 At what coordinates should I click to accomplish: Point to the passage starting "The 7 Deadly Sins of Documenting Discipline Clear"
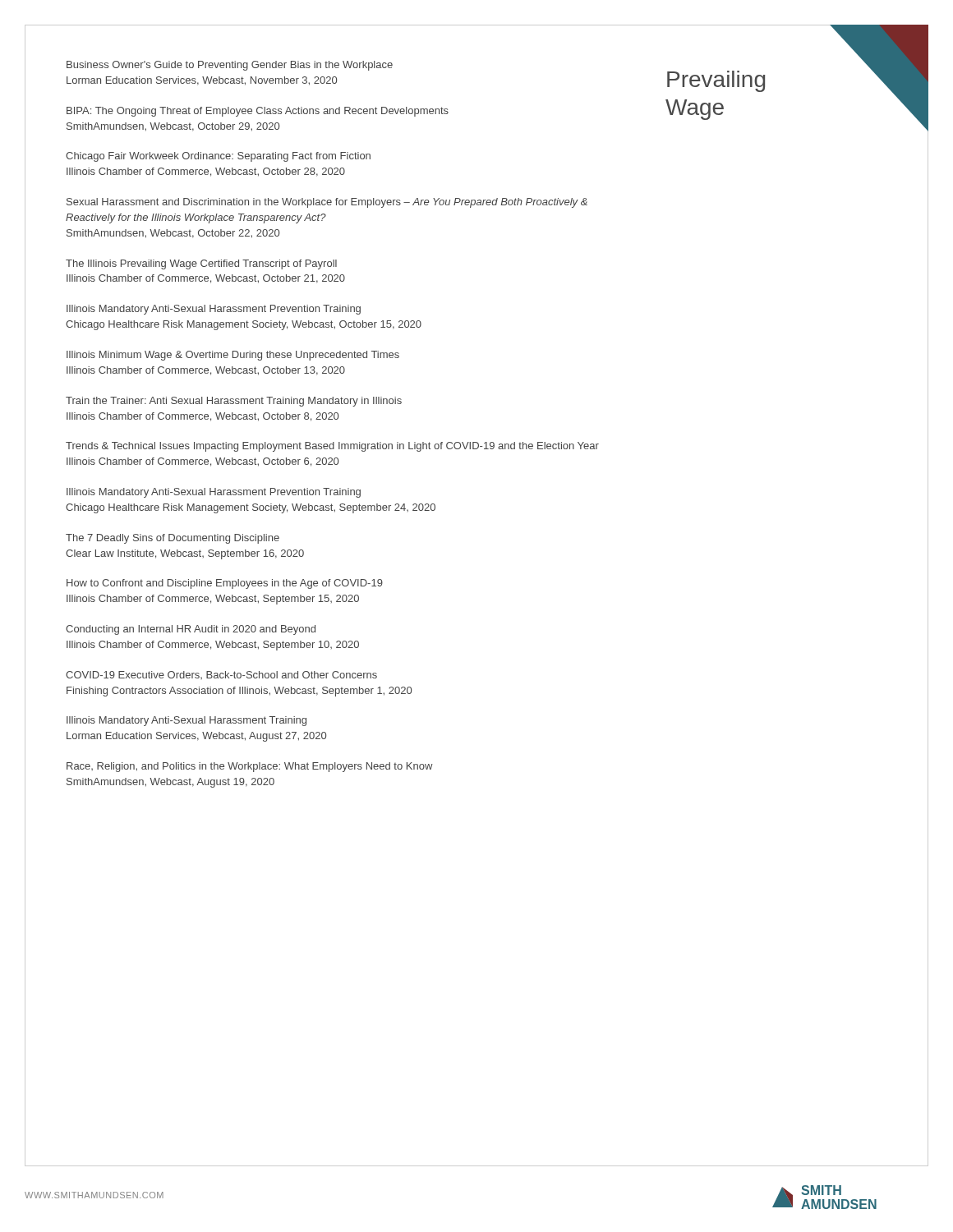[x=185, y=545]
